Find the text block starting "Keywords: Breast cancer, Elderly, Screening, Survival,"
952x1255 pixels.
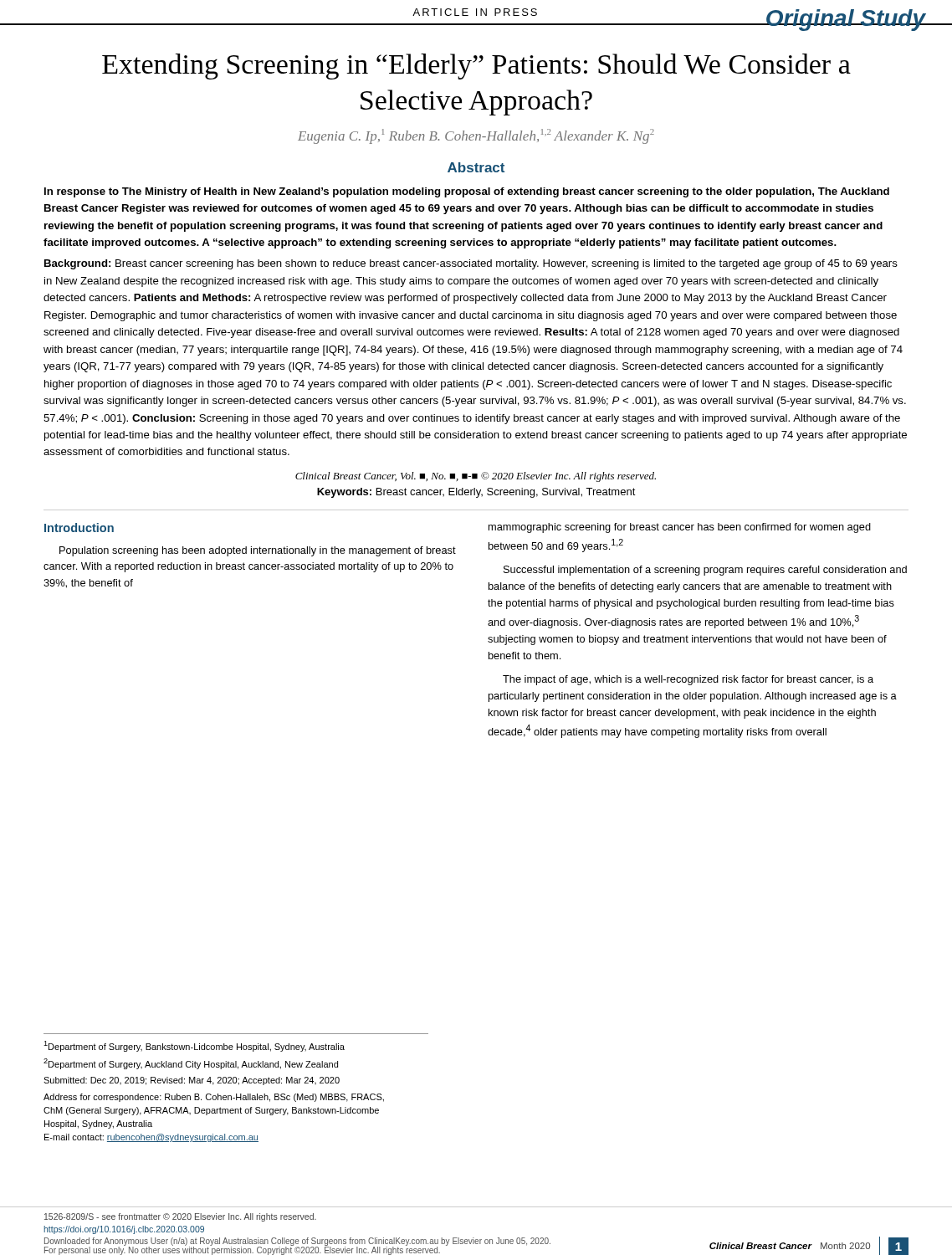[x=476, y=491]
